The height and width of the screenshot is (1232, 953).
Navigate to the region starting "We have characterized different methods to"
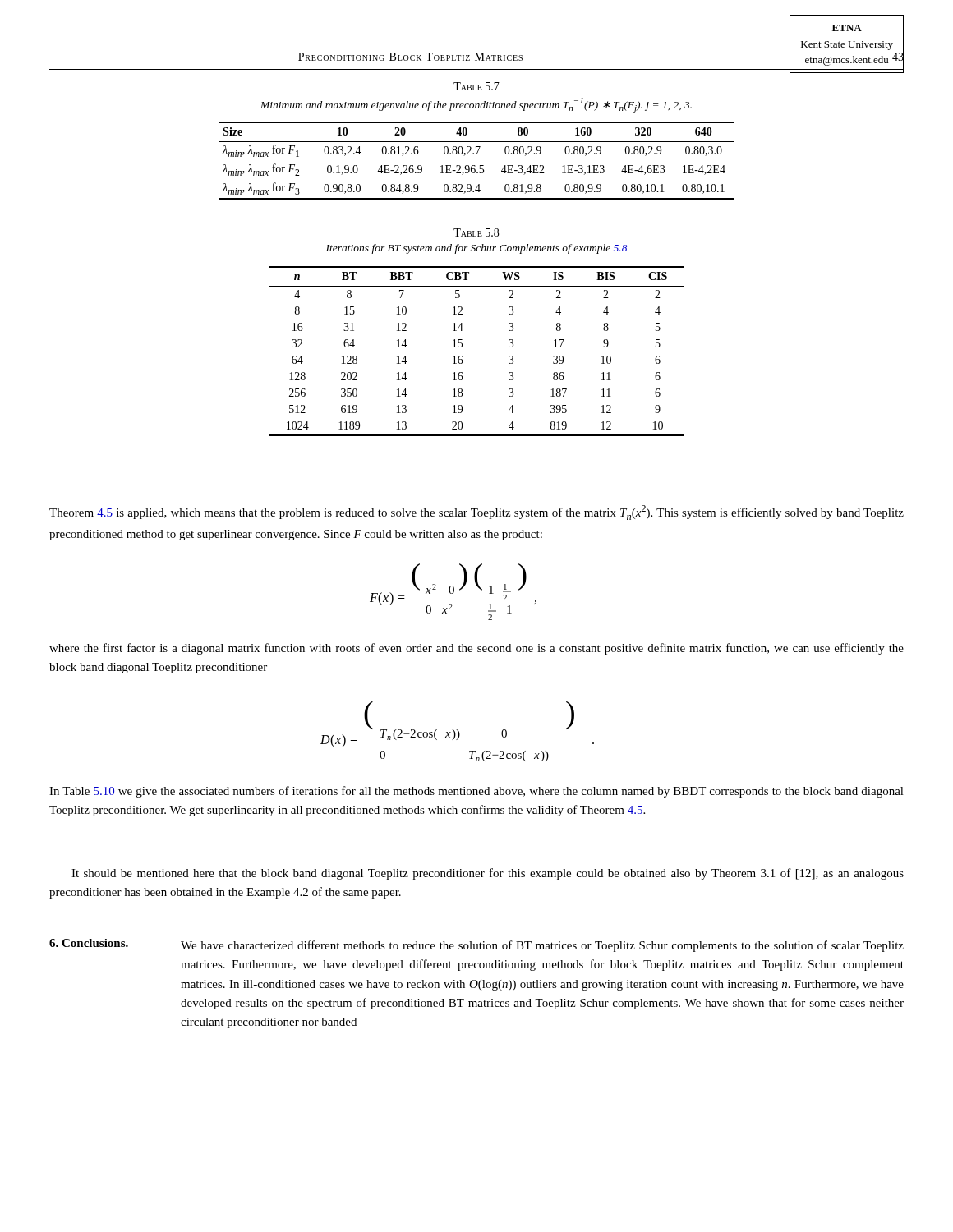click(542, 984)
